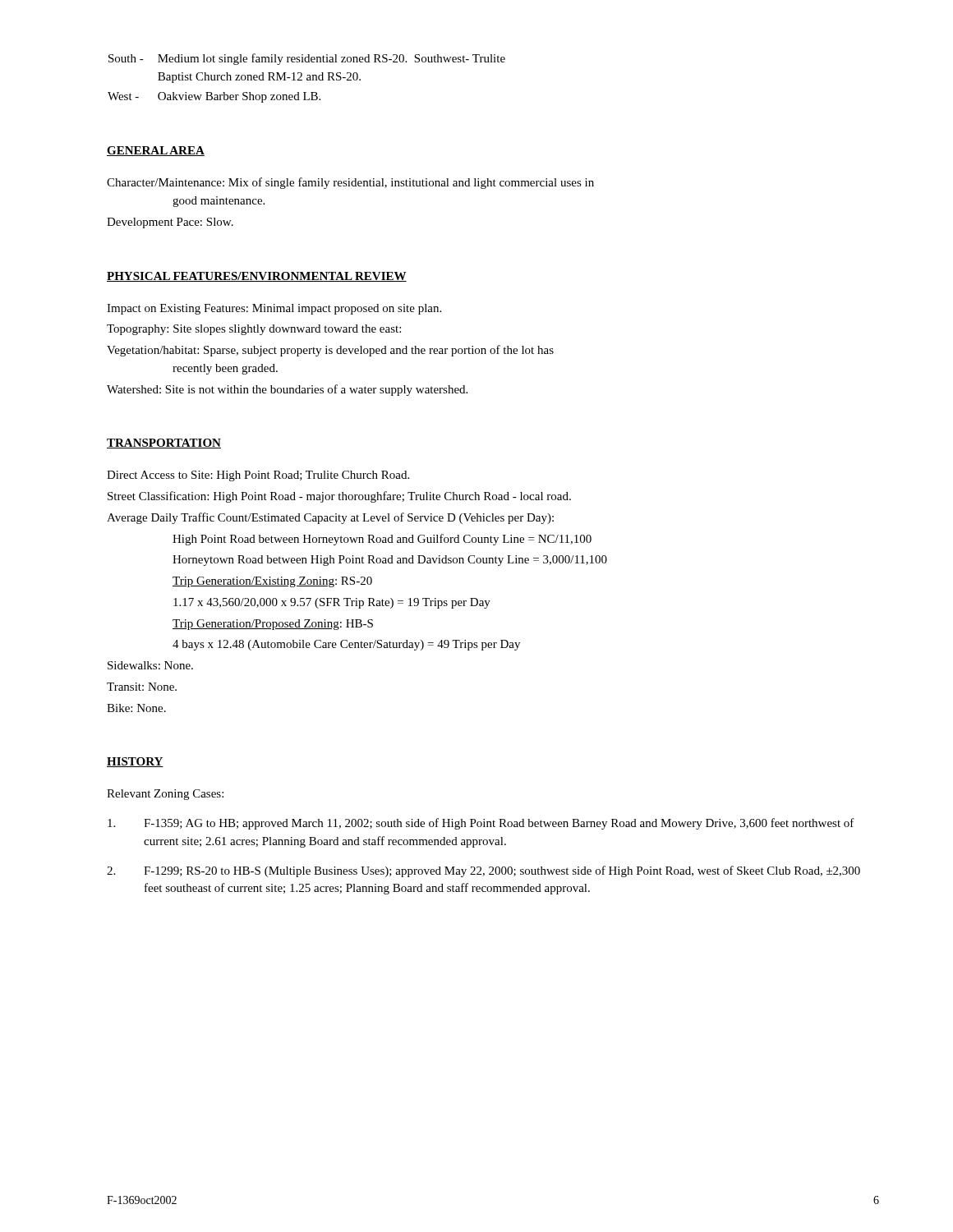Select the block starting "Character/Maintenance: Mix of single family residential, institutional and"

[350, 183]
